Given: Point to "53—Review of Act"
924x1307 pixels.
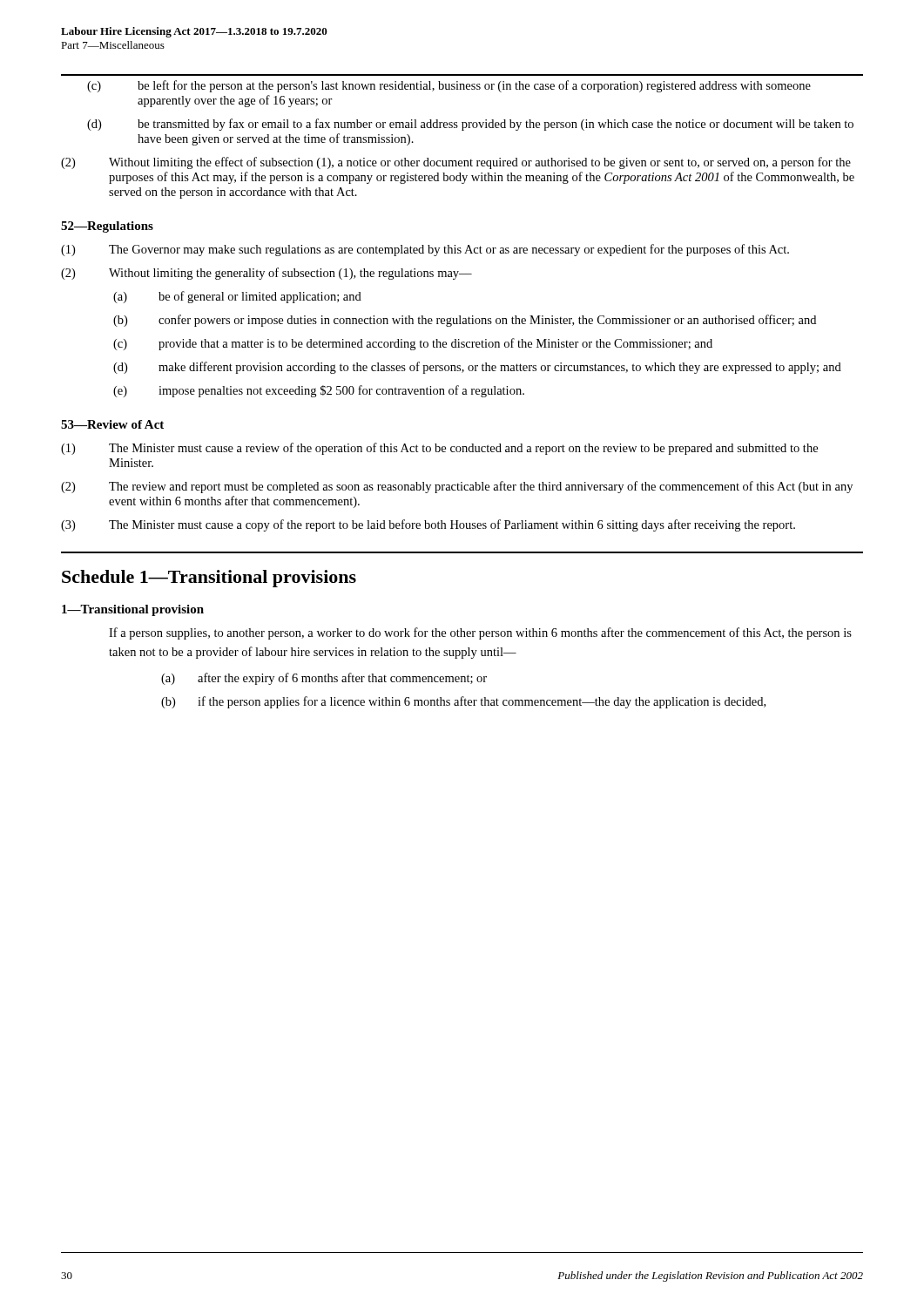Looking at the screenshot, I should pyautogui.click(x=112, y=424).
